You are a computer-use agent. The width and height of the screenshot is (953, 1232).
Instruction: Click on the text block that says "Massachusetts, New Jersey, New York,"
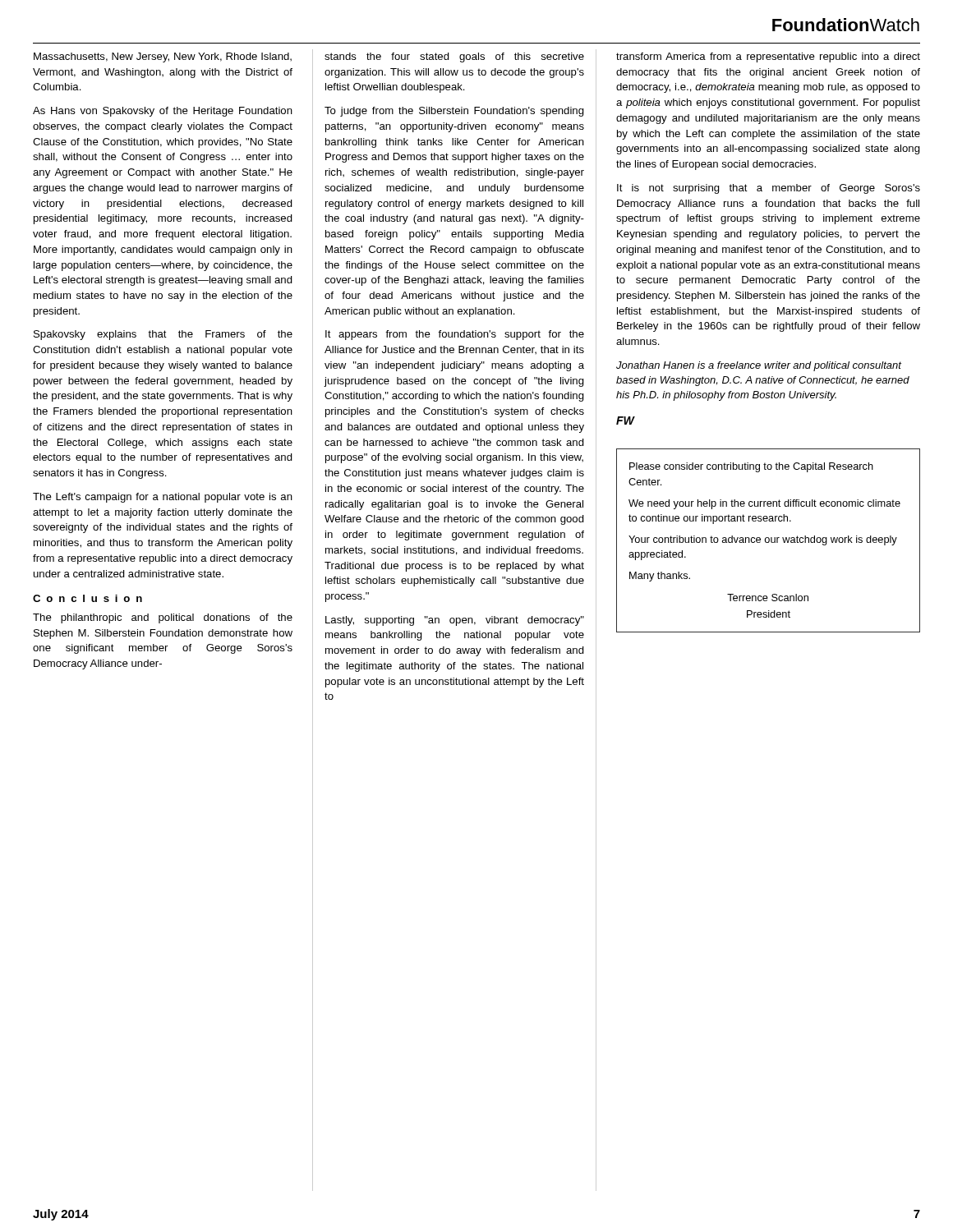(163, 72)
